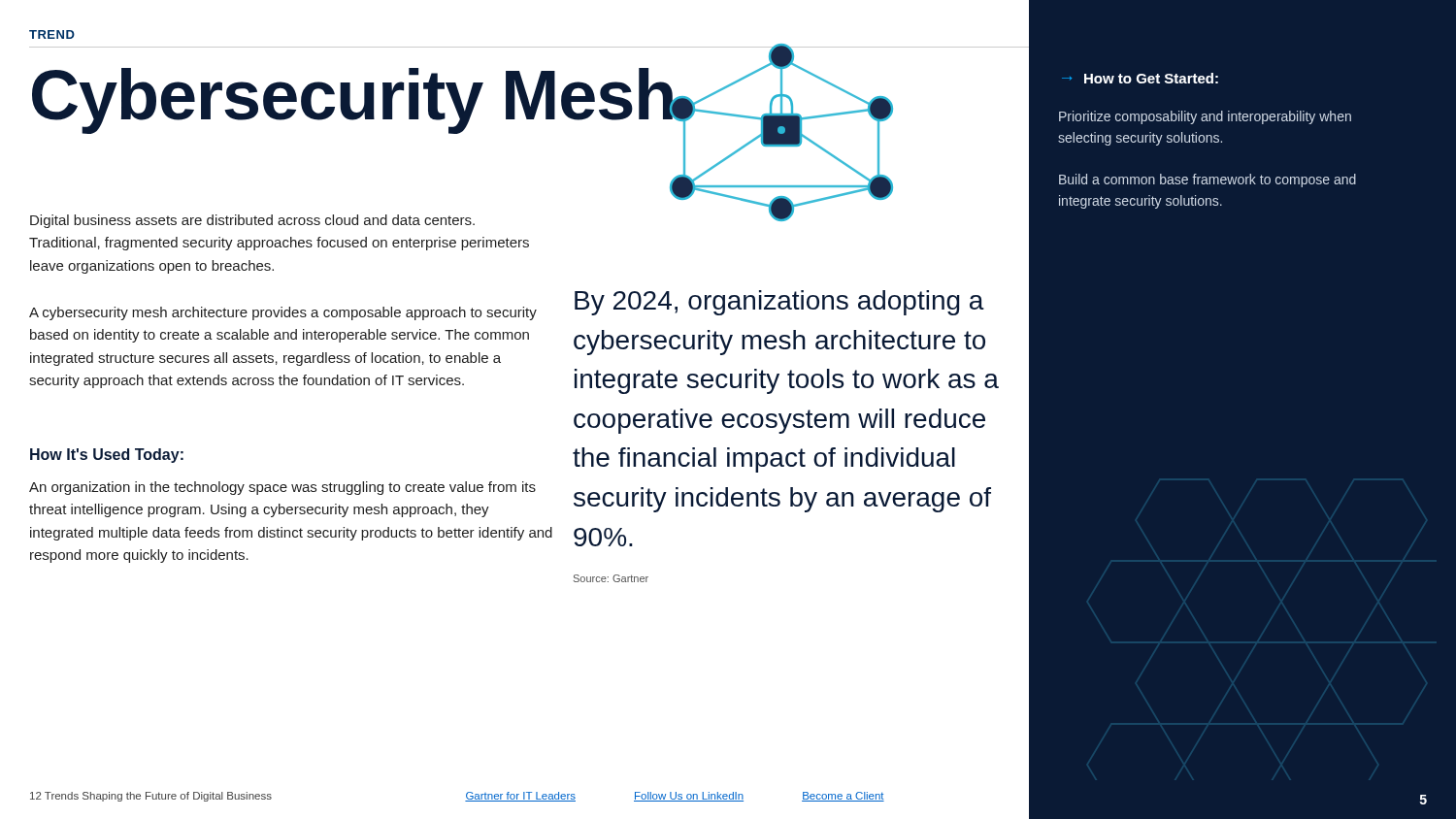Click on the section header that says "→ How to Get Started:"

[1139, 78]
